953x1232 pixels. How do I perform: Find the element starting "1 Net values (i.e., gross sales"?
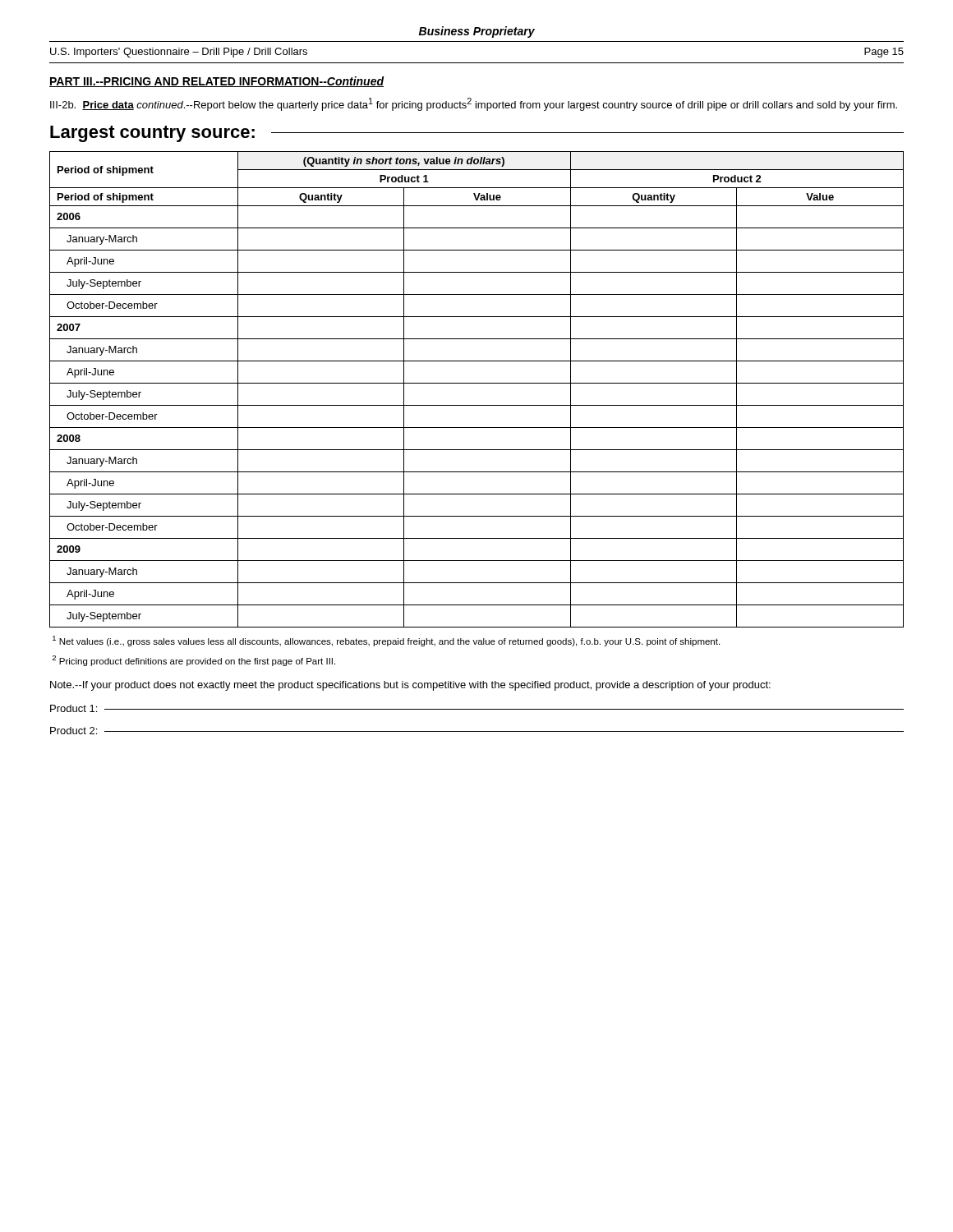[x=385, y=640]
